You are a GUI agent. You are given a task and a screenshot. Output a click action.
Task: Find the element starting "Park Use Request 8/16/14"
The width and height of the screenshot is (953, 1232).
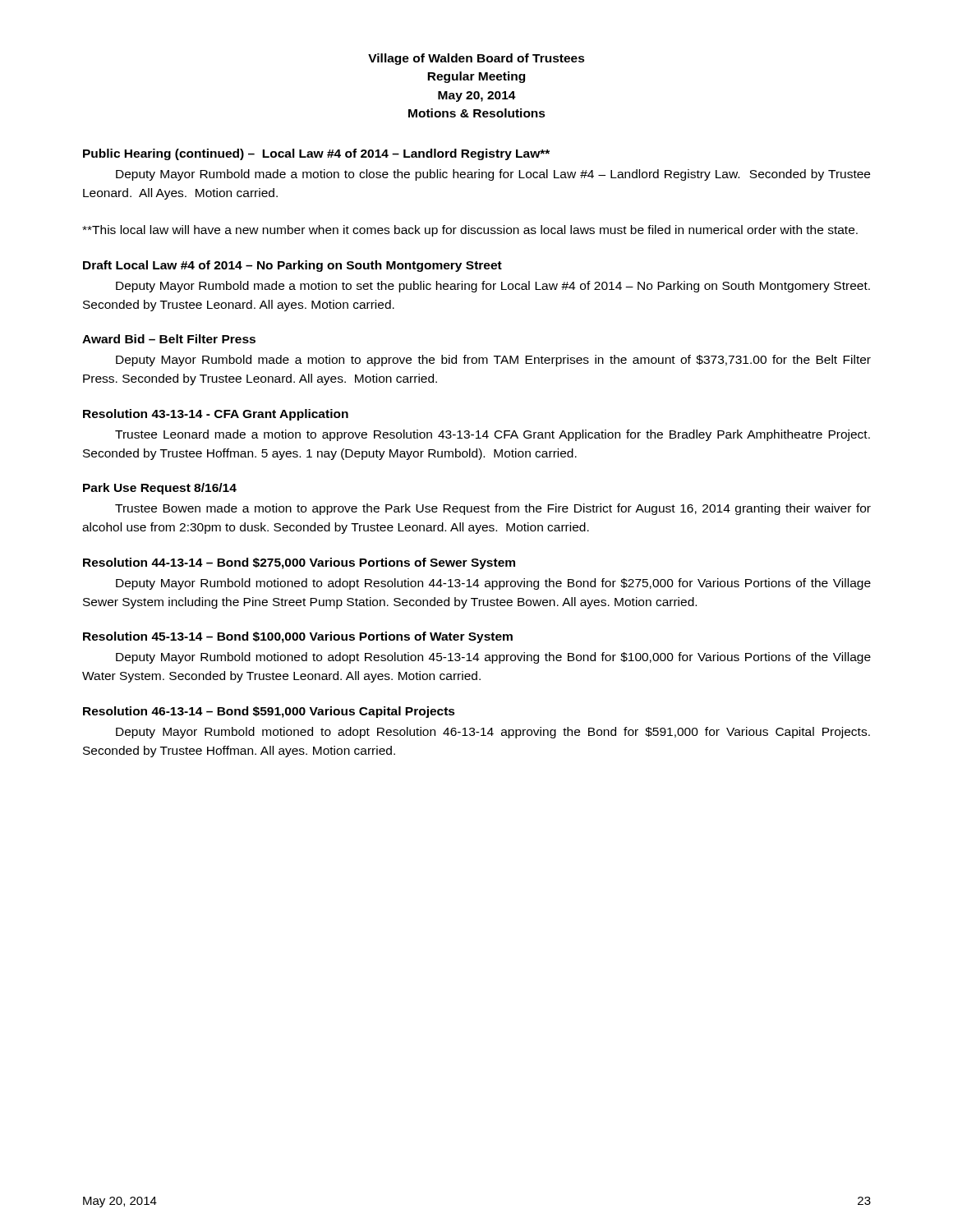[x=159, y=488]
